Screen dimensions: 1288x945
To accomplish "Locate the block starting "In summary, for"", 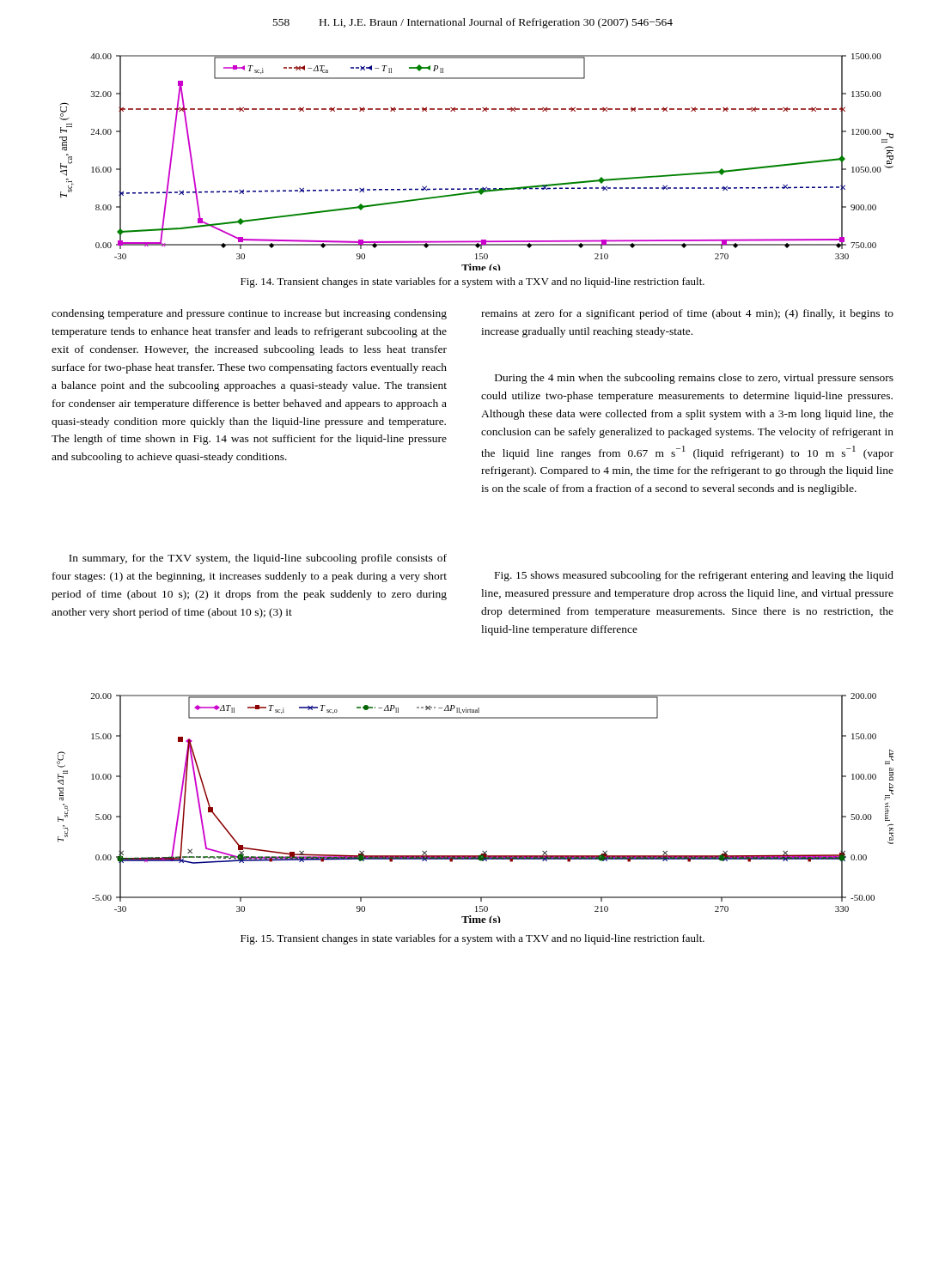I will [x=249, y=585].
